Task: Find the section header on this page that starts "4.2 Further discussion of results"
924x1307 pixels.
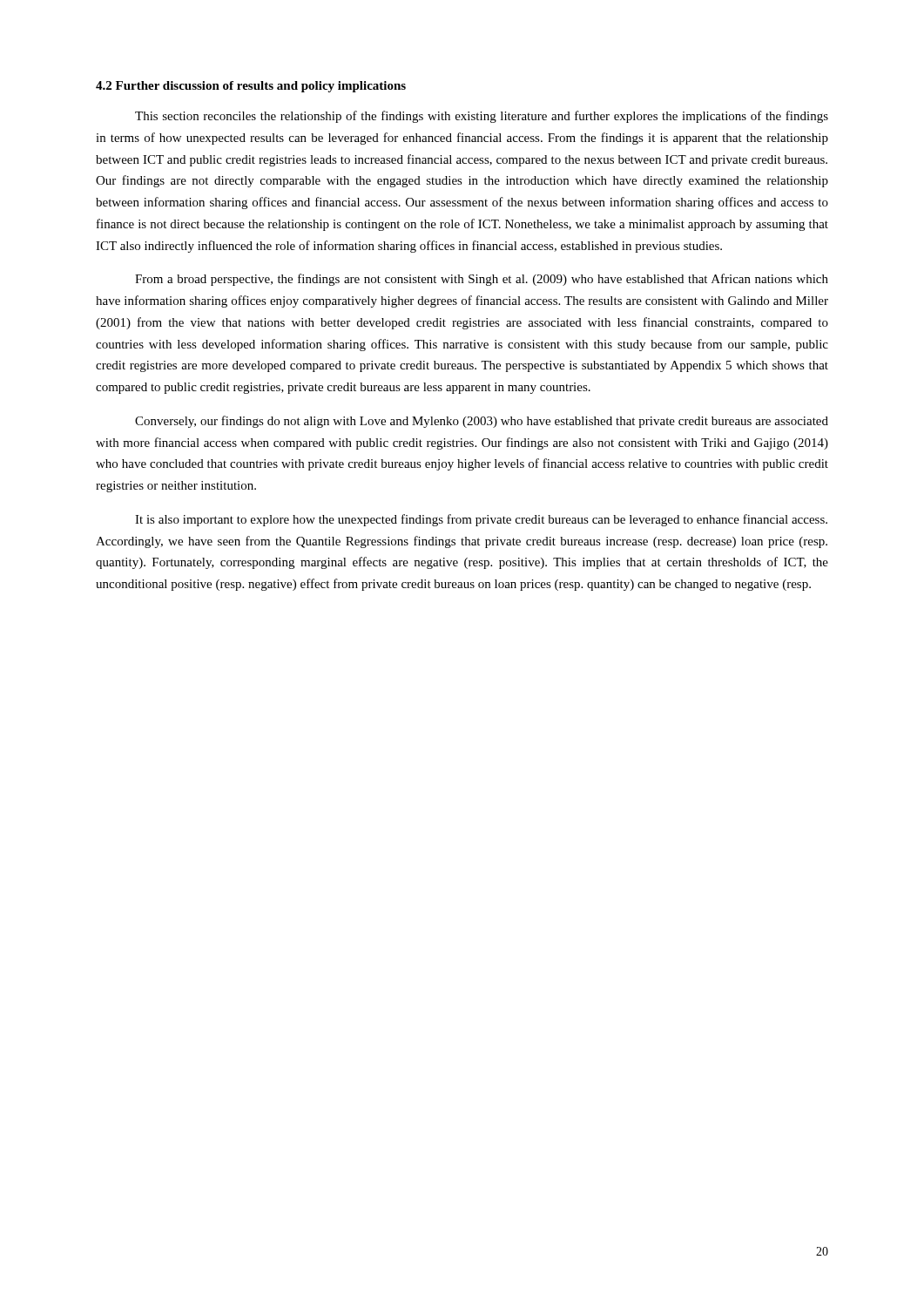Action: click(x=251, y=85)
